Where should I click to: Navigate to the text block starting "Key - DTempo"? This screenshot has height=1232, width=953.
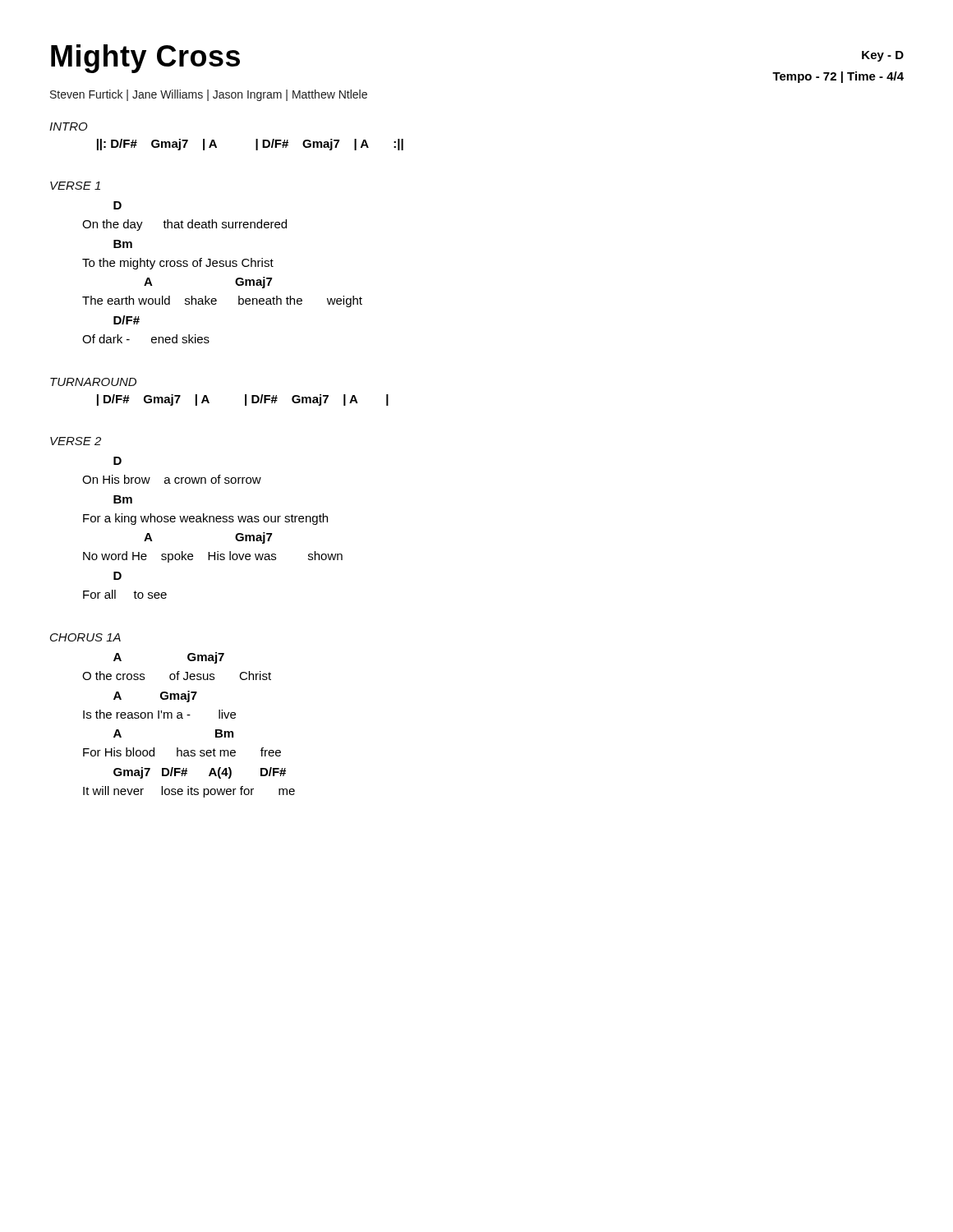click(x=838, y=65)
